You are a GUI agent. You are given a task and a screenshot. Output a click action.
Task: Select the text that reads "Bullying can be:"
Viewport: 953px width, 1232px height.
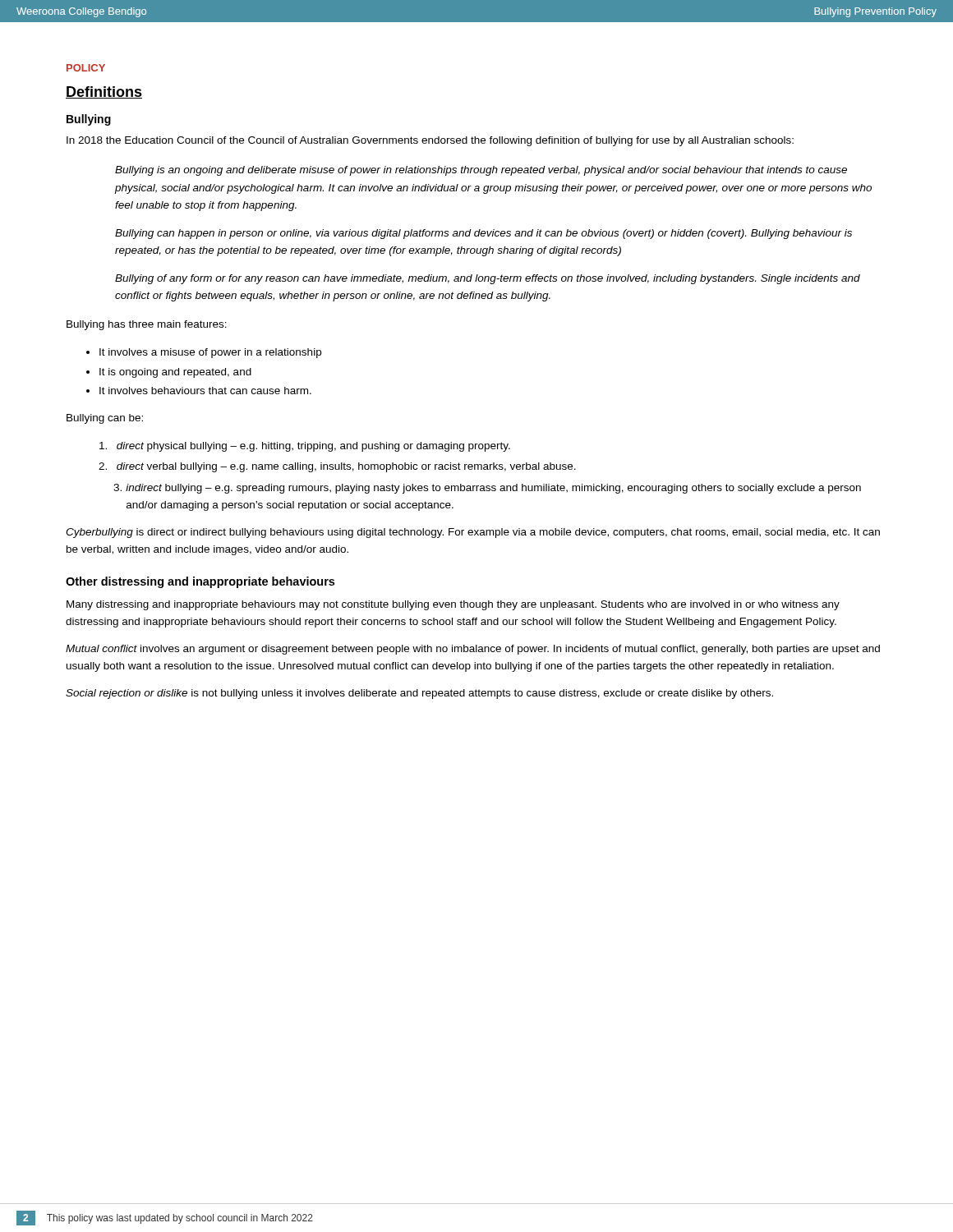pos(105,418)
